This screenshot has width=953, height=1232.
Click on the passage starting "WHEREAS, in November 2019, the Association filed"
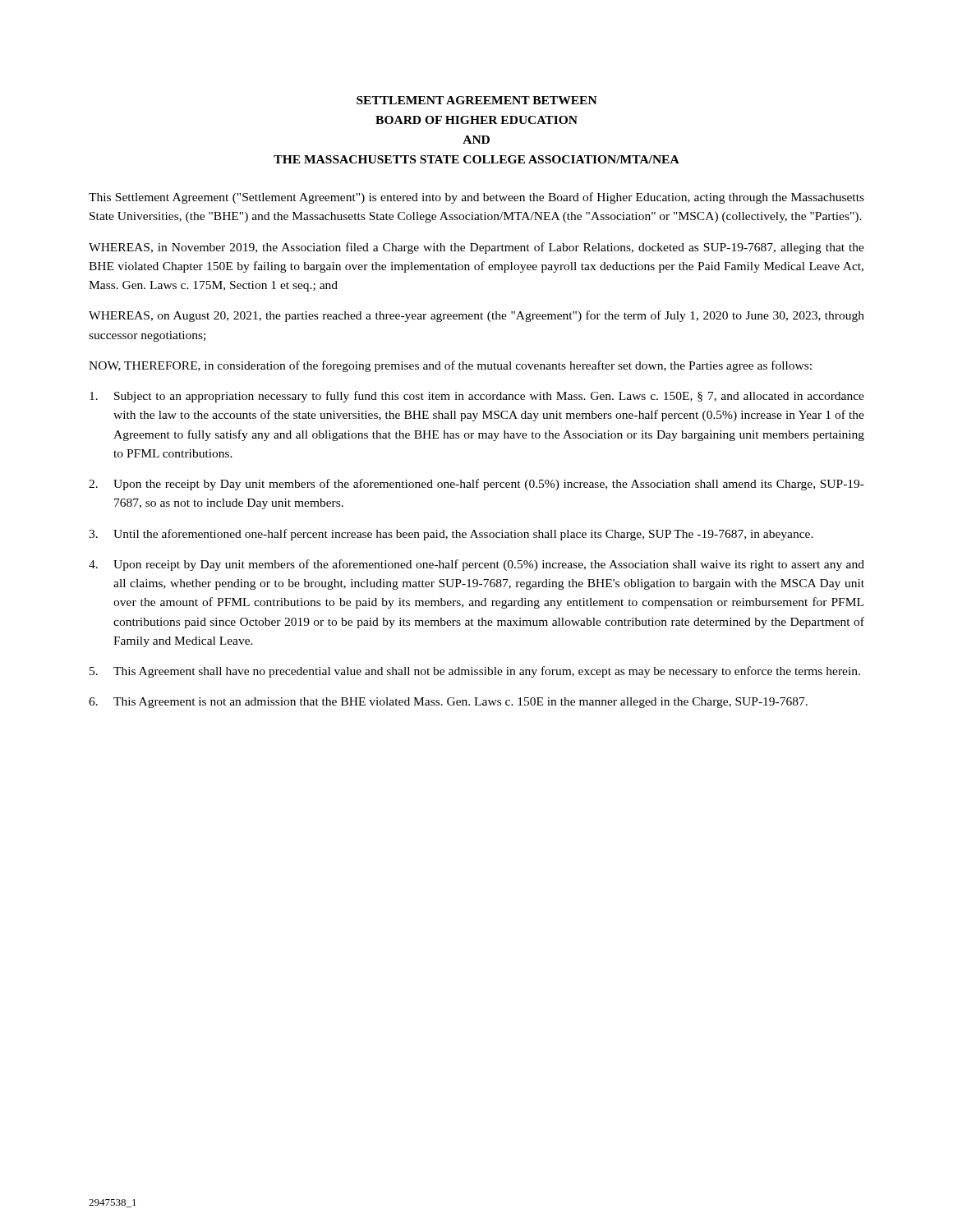click(x=476, y=266)
